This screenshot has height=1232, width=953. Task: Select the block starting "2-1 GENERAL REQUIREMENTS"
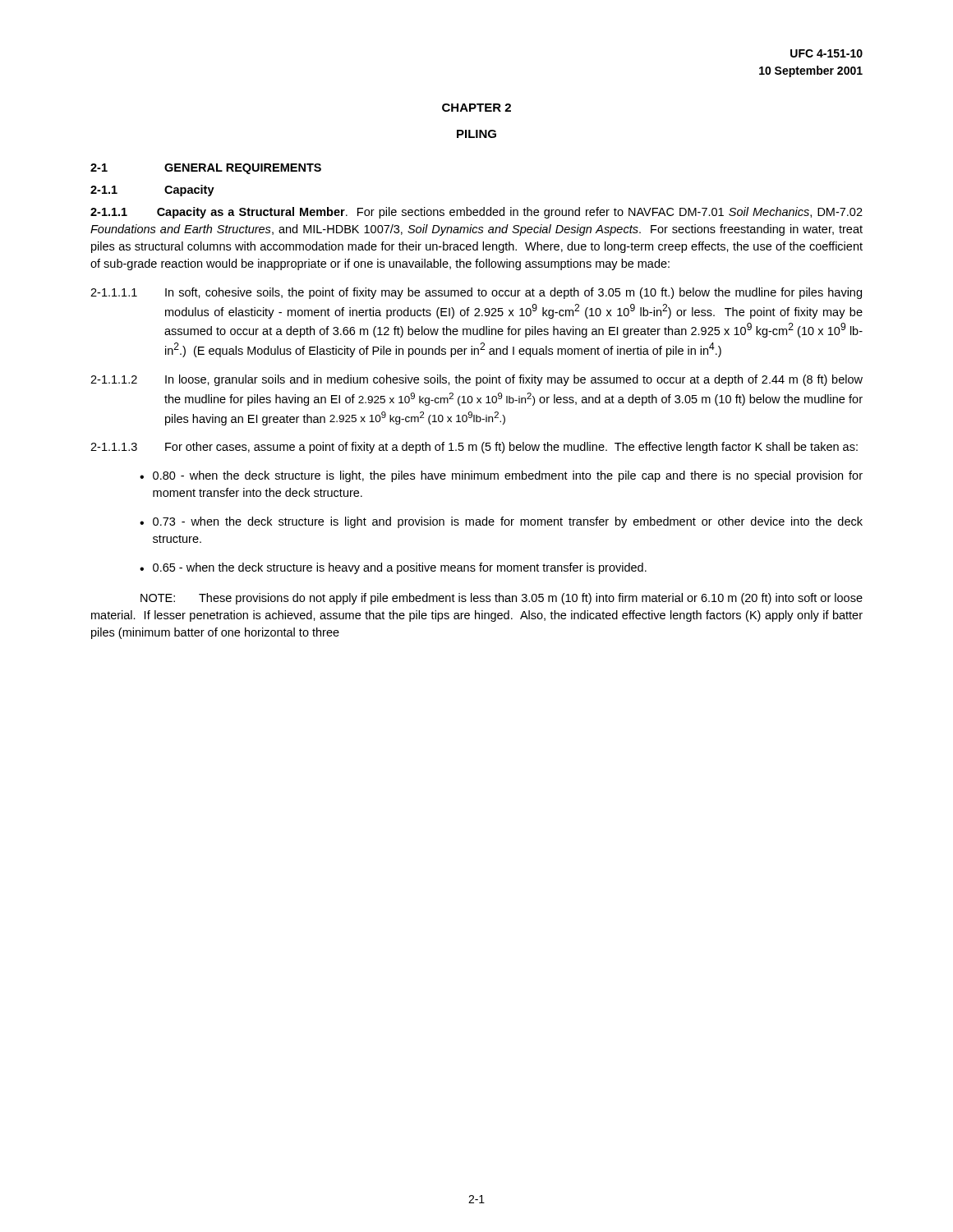tap(206, 168)
